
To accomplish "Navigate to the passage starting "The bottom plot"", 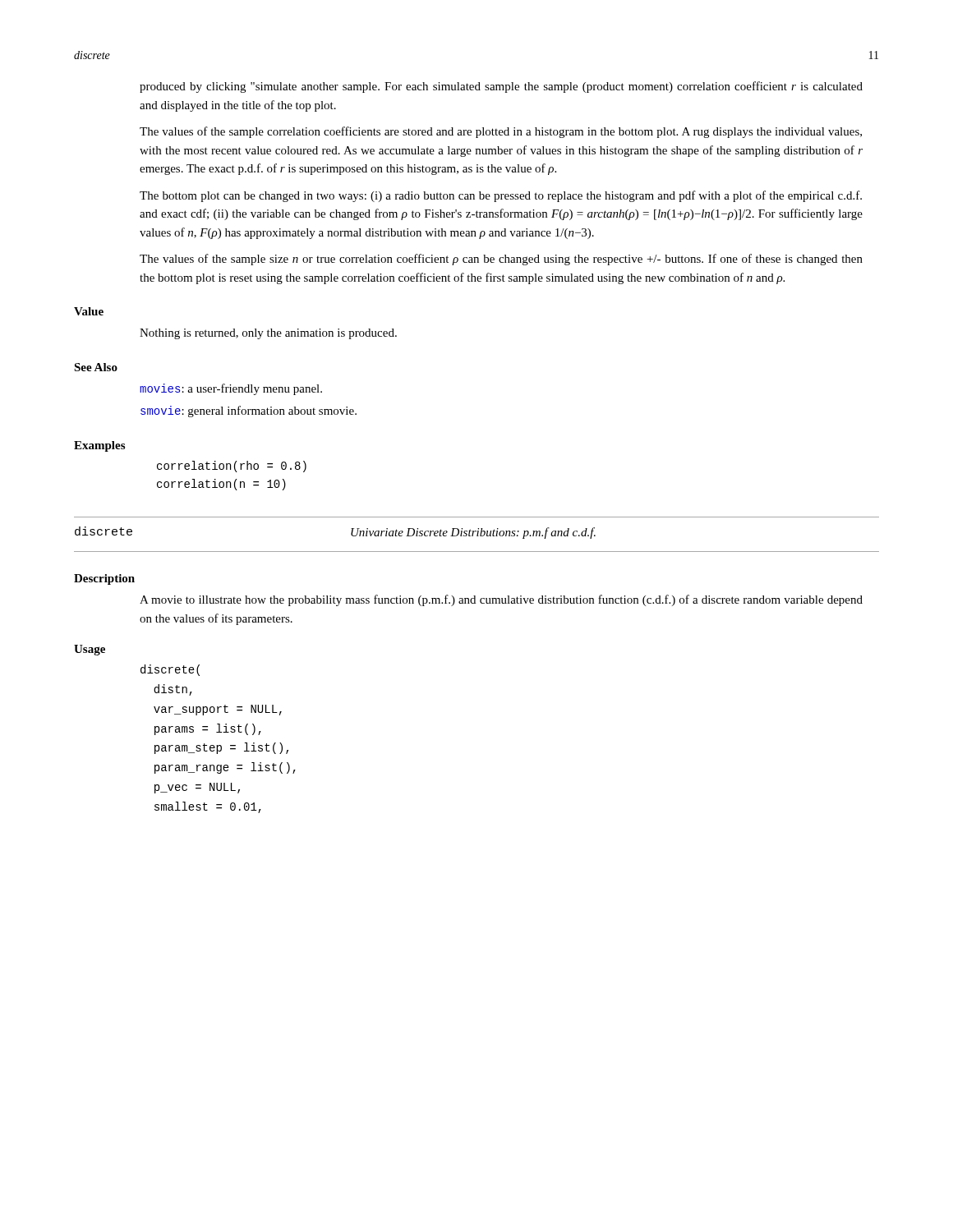I will point(501,214).
